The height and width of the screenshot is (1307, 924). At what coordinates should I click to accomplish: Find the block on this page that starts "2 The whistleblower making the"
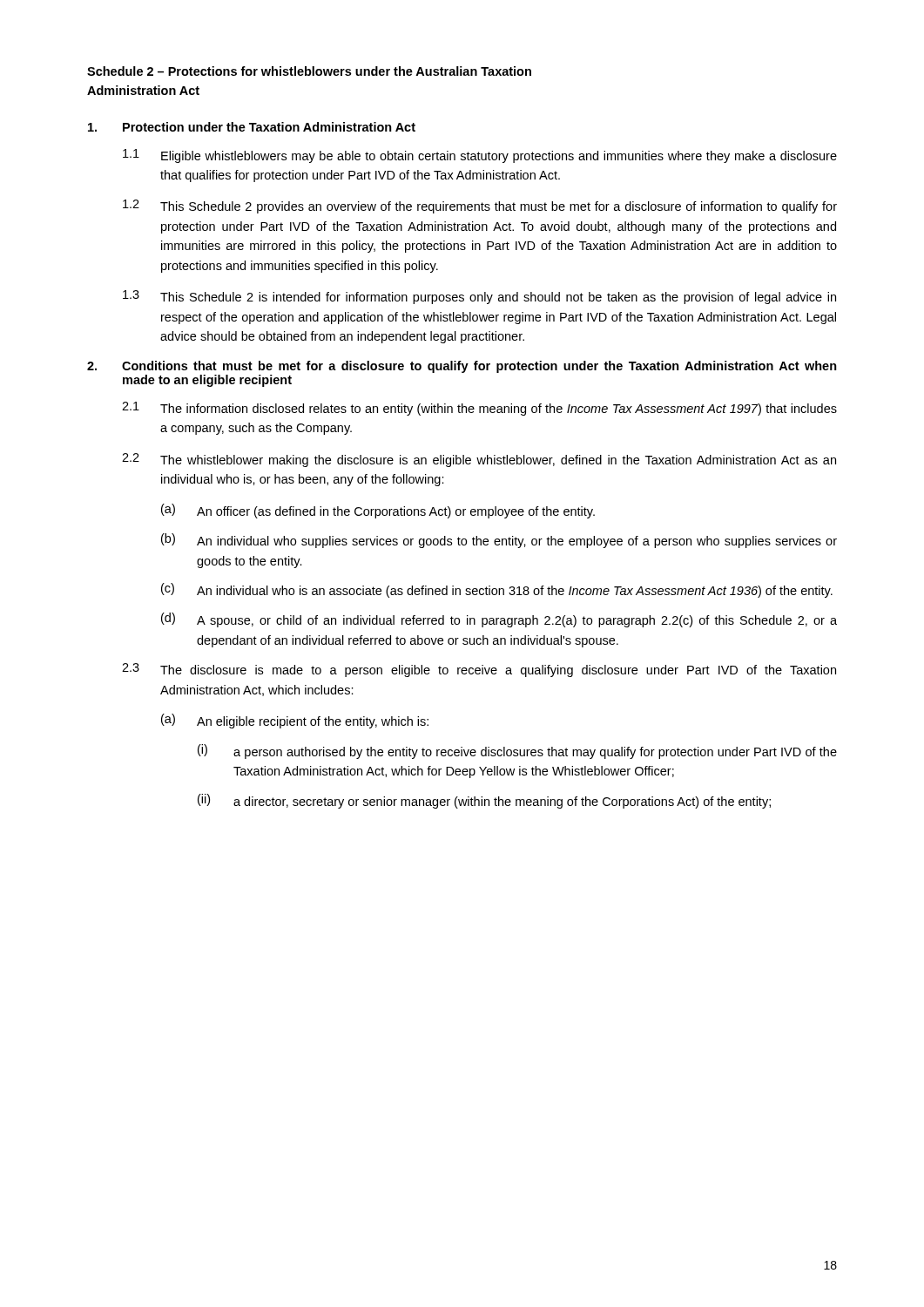479,470
